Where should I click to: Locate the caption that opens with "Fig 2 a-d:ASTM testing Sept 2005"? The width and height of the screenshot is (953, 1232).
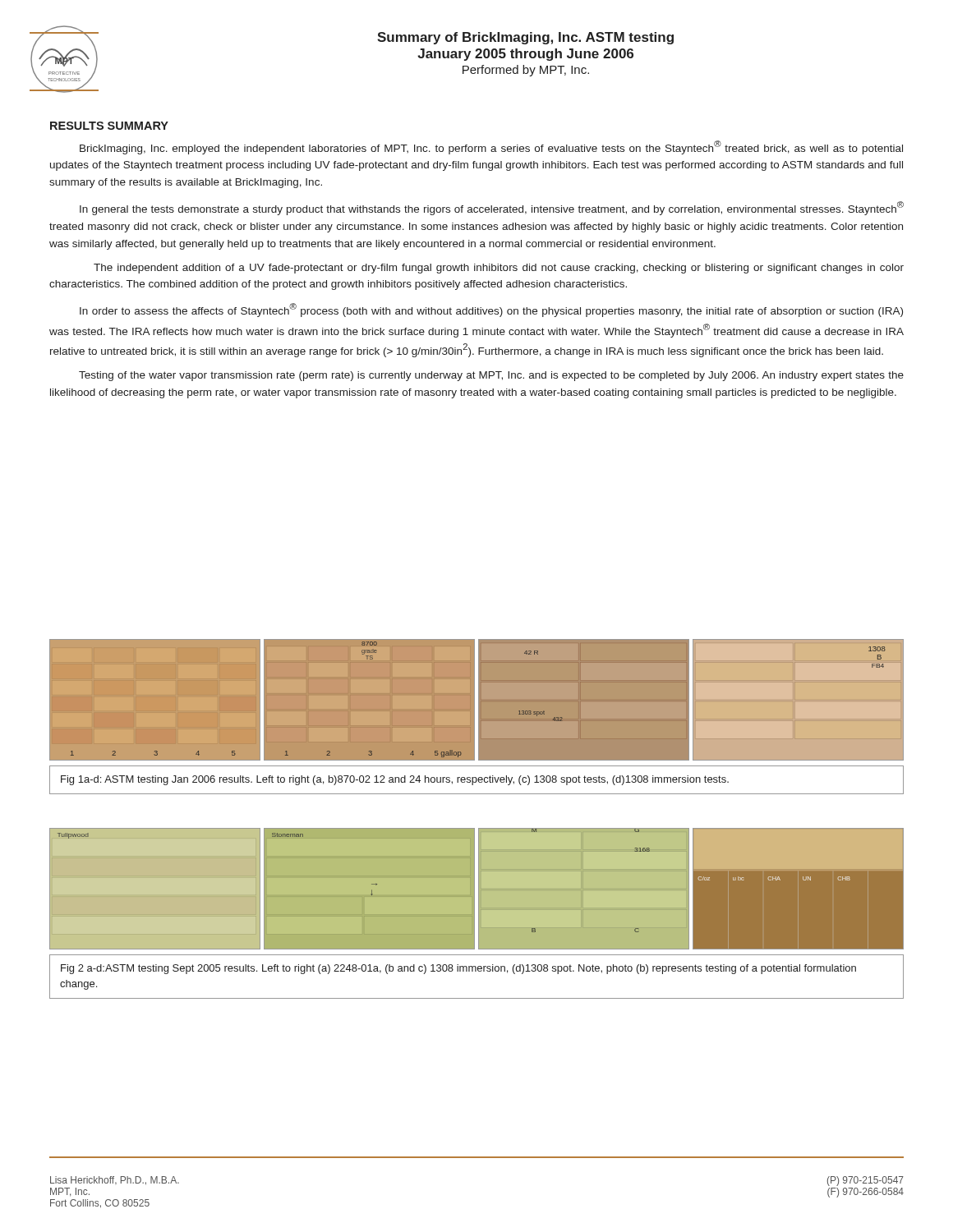coord(458,976)
